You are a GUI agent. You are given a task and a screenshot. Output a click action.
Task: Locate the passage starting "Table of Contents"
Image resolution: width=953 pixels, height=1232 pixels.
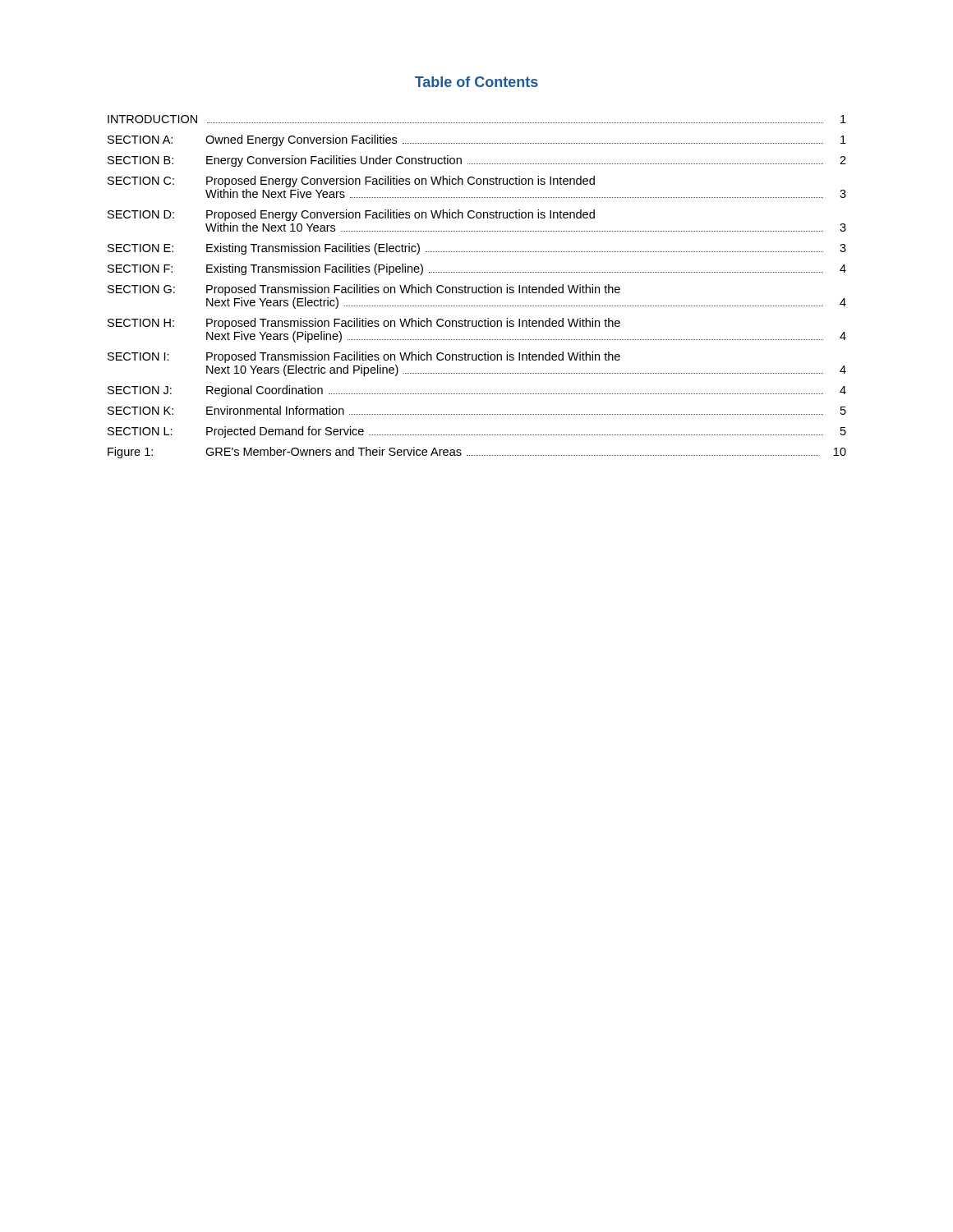476,82
